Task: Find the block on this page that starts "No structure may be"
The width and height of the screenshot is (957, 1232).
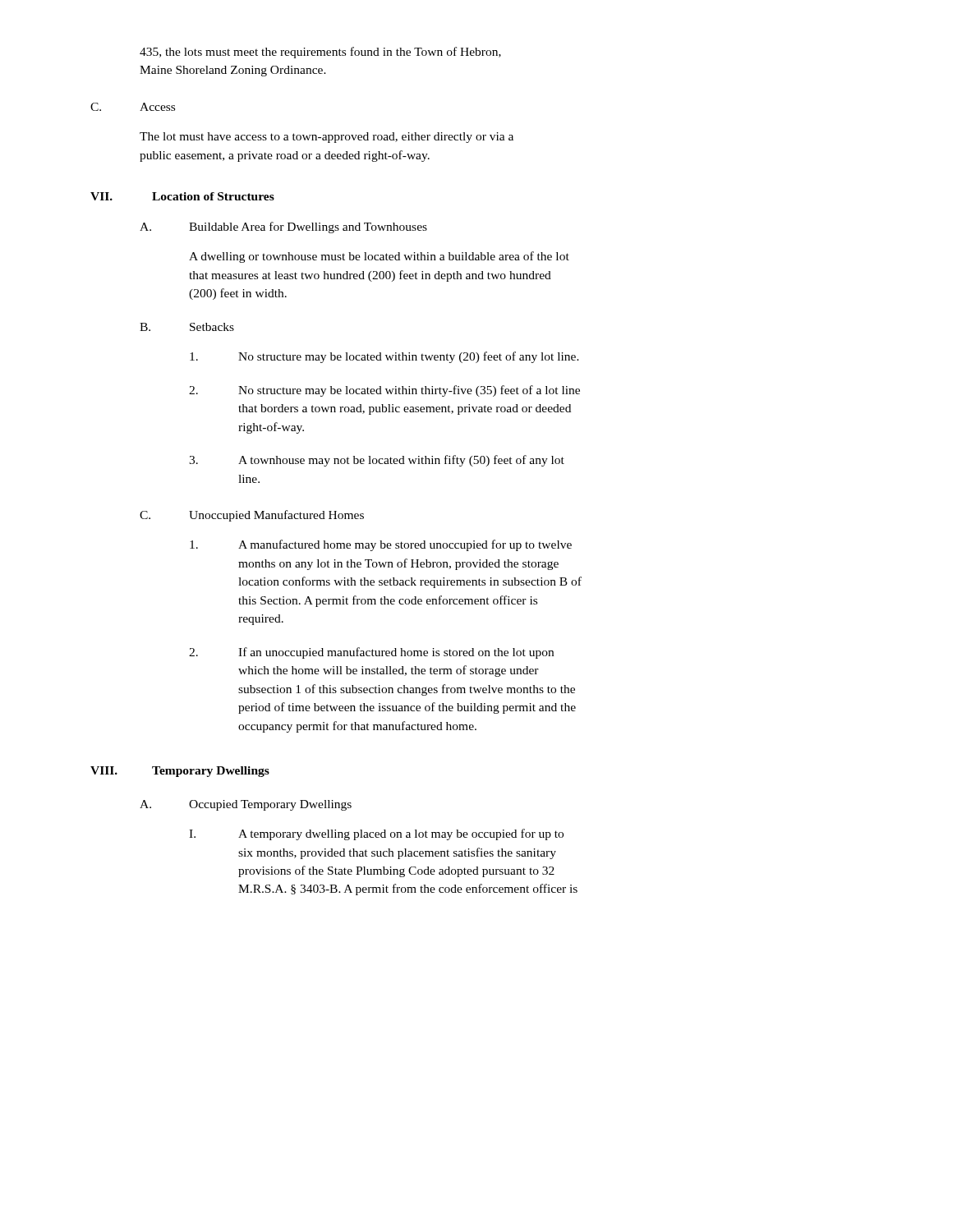Action: tap(540, 357)
